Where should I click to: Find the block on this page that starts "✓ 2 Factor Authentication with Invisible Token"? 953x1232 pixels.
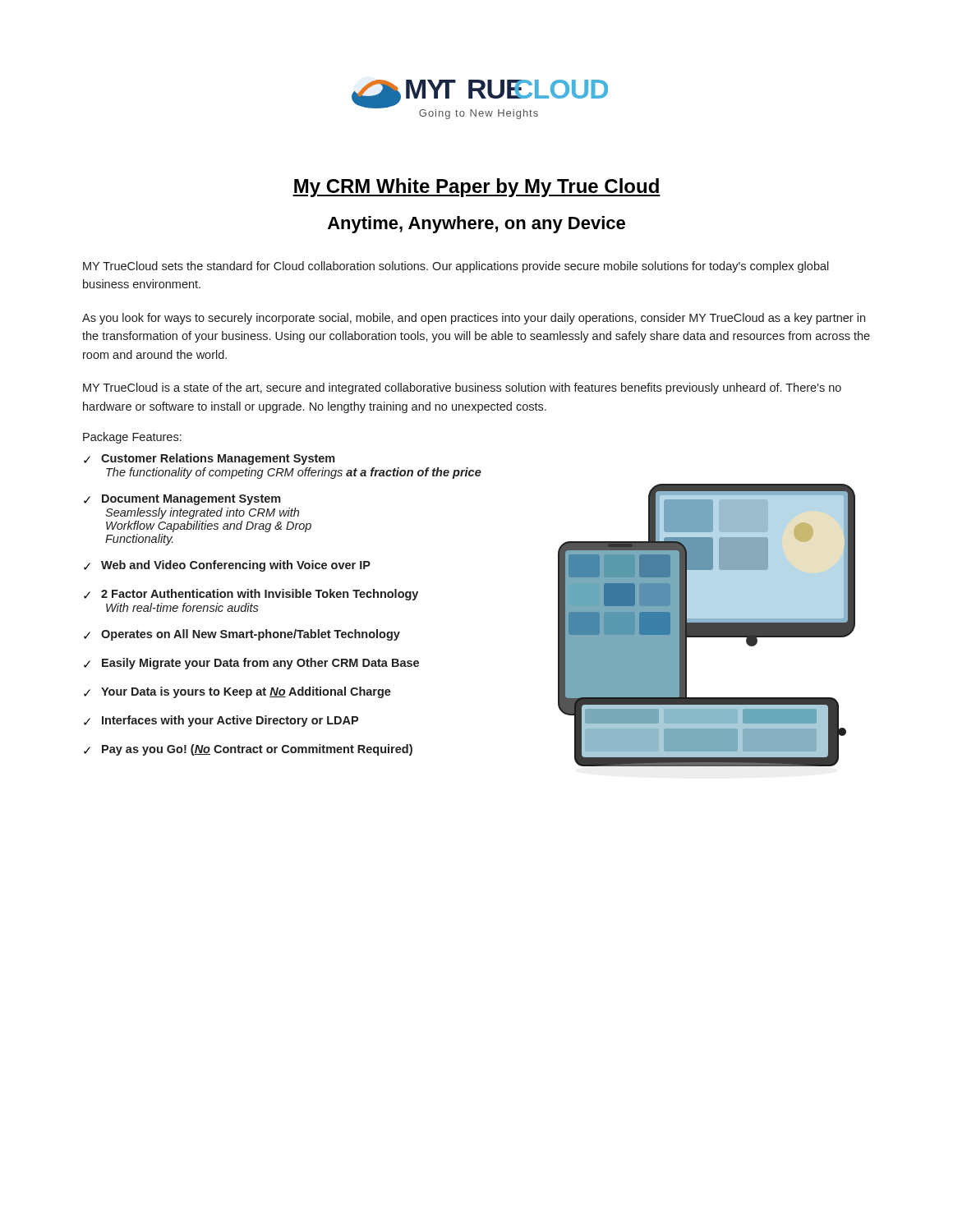tap(296, 601)
